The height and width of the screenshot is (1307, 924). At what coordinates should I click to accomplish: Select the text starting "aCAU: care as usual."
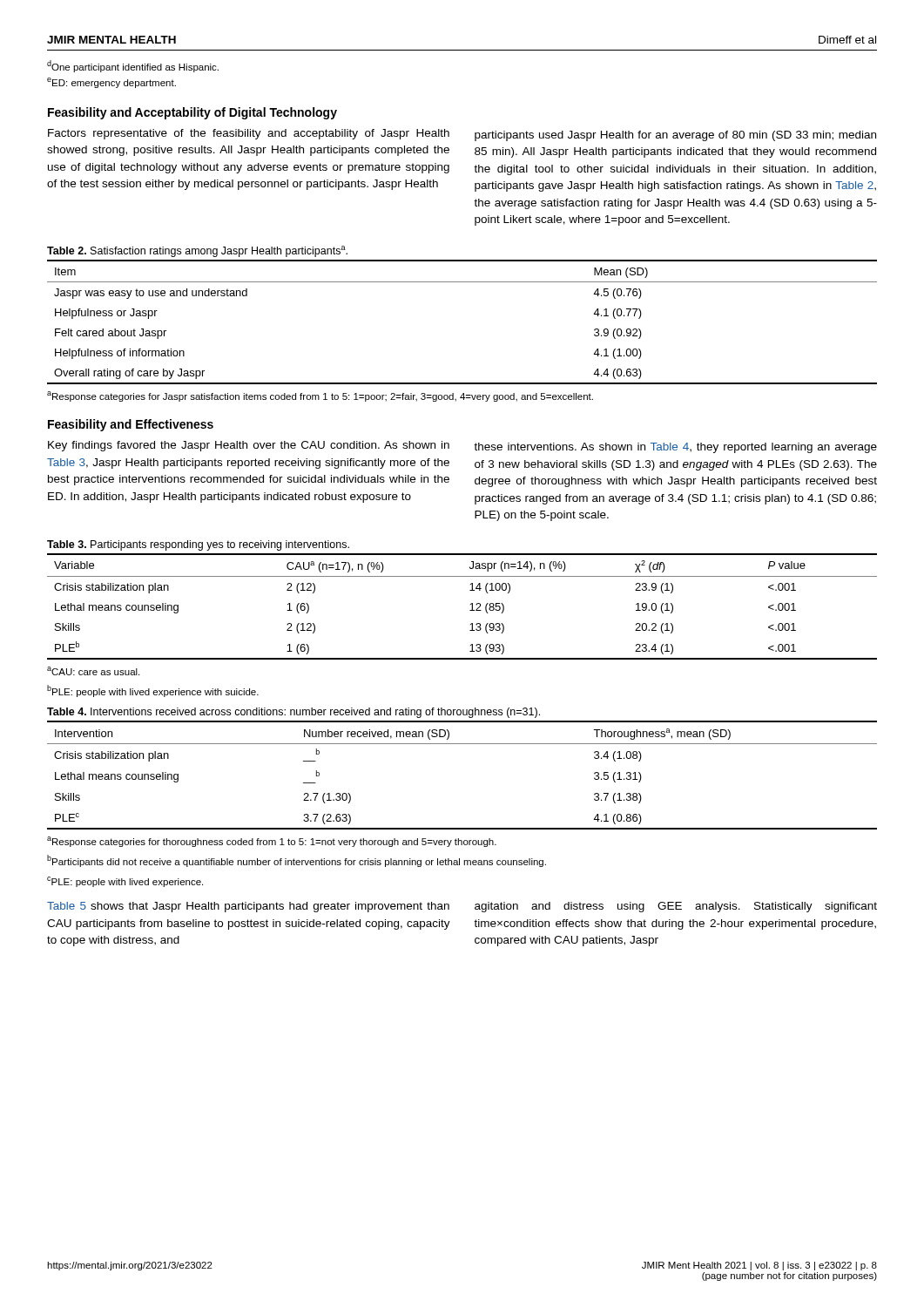(94, 671)
